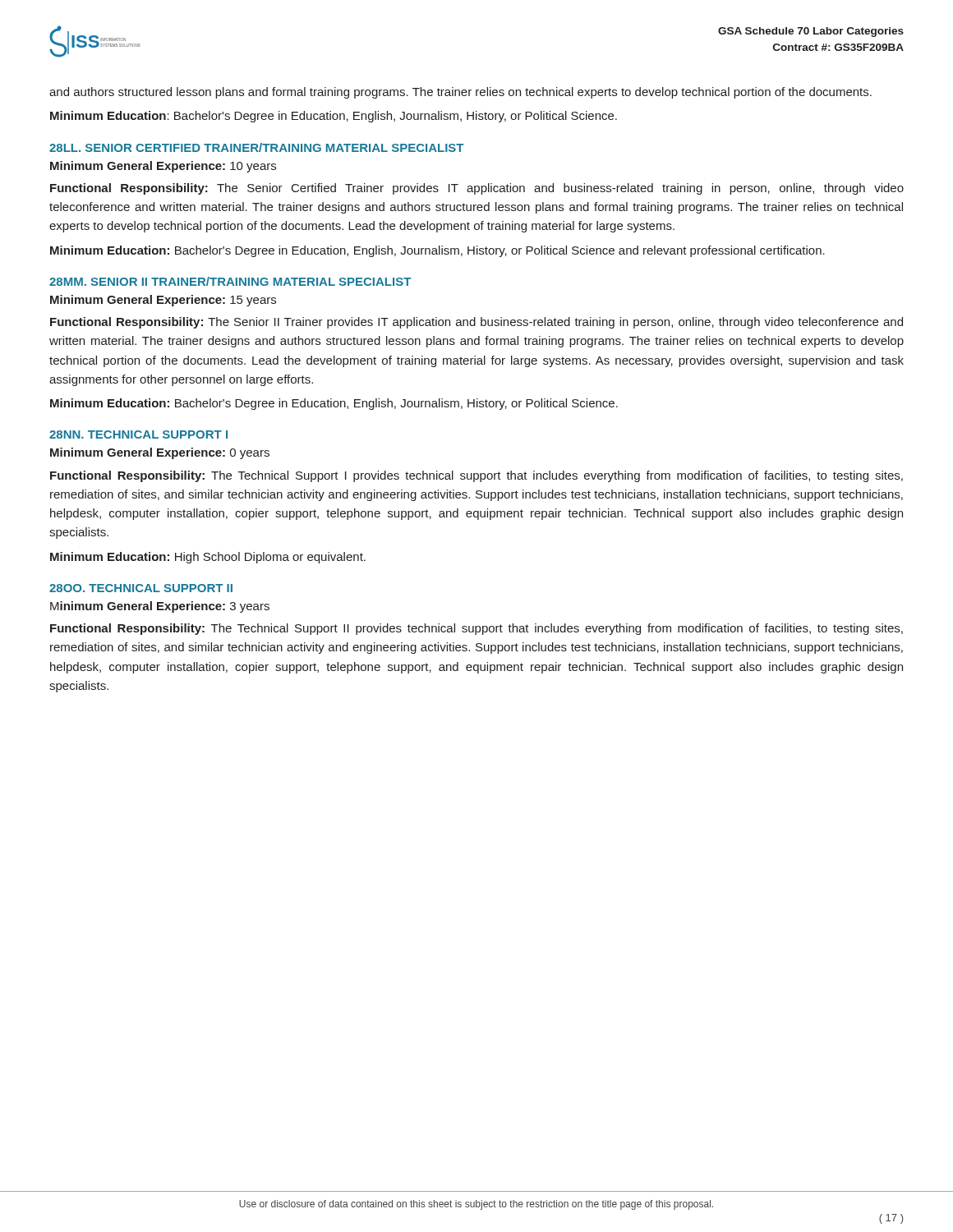Click on the section header that says "28LL. SENIOR CERTIFIED TRAINER/TRAINING MATERIAL SPECIALIST"

coord(256,147)
